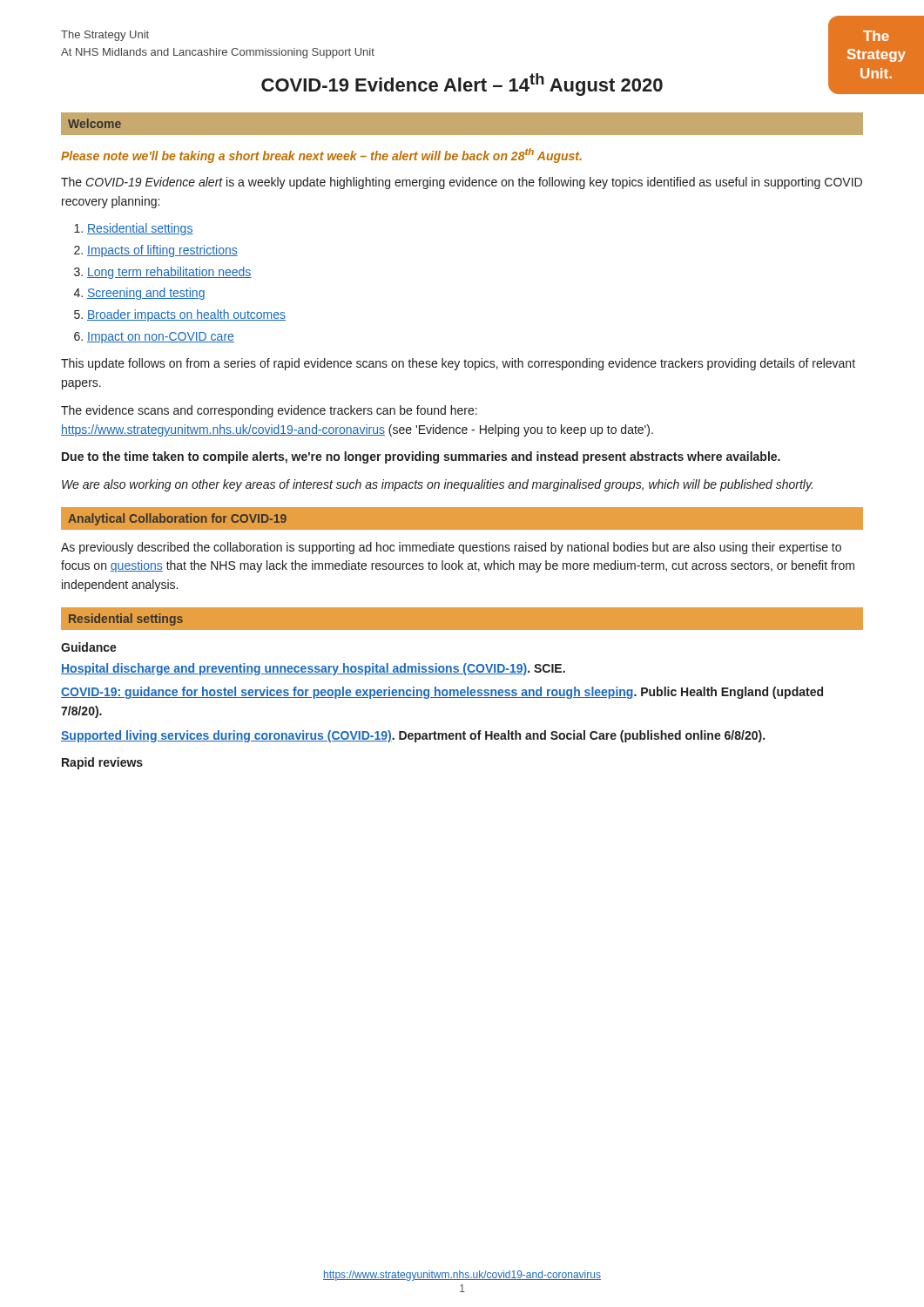Navigate to the region starting "Supported living services during"

pyautogui.click(x=413, y=735)
